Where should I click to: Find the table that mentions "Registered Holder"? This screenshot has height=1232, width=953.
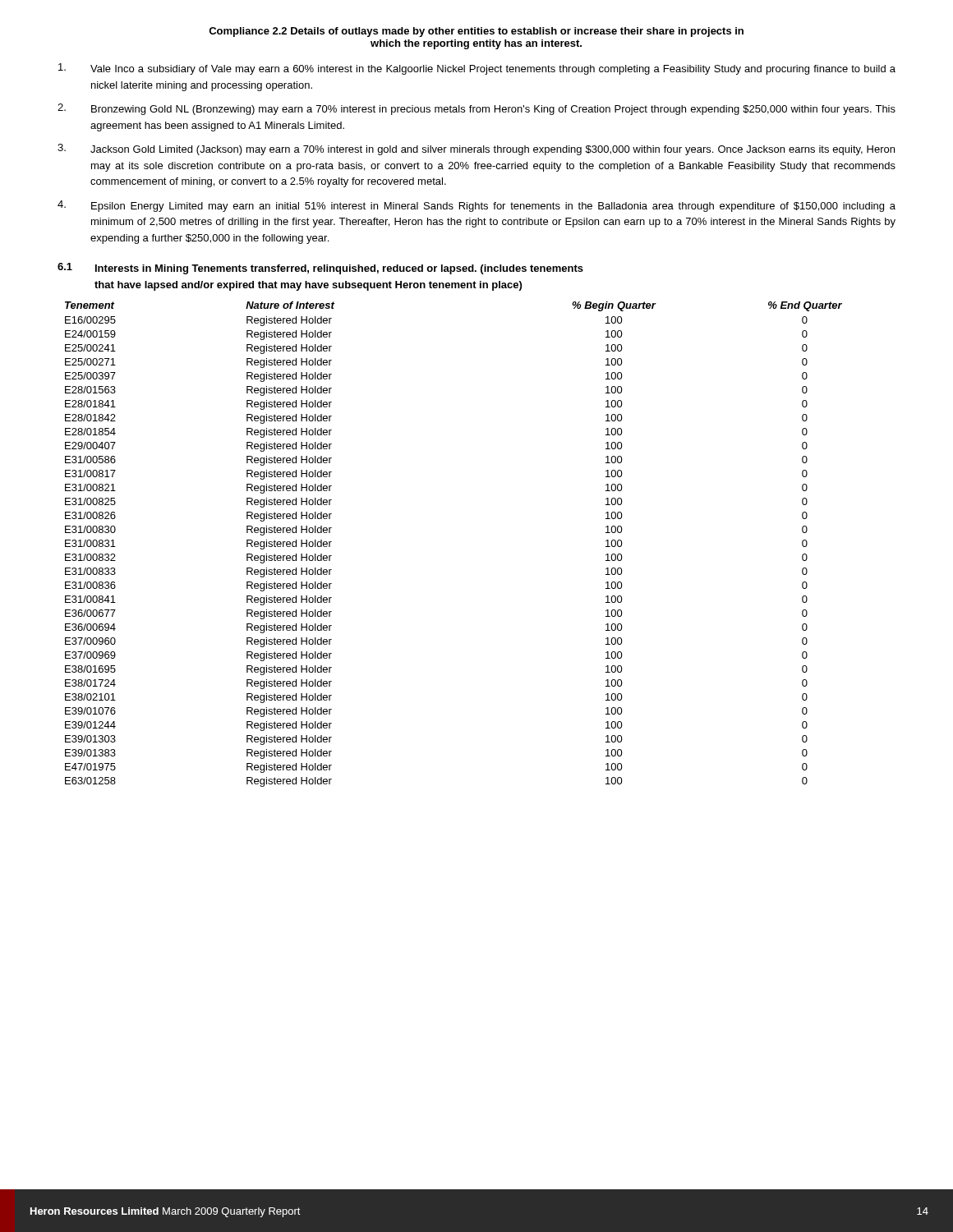476,542
